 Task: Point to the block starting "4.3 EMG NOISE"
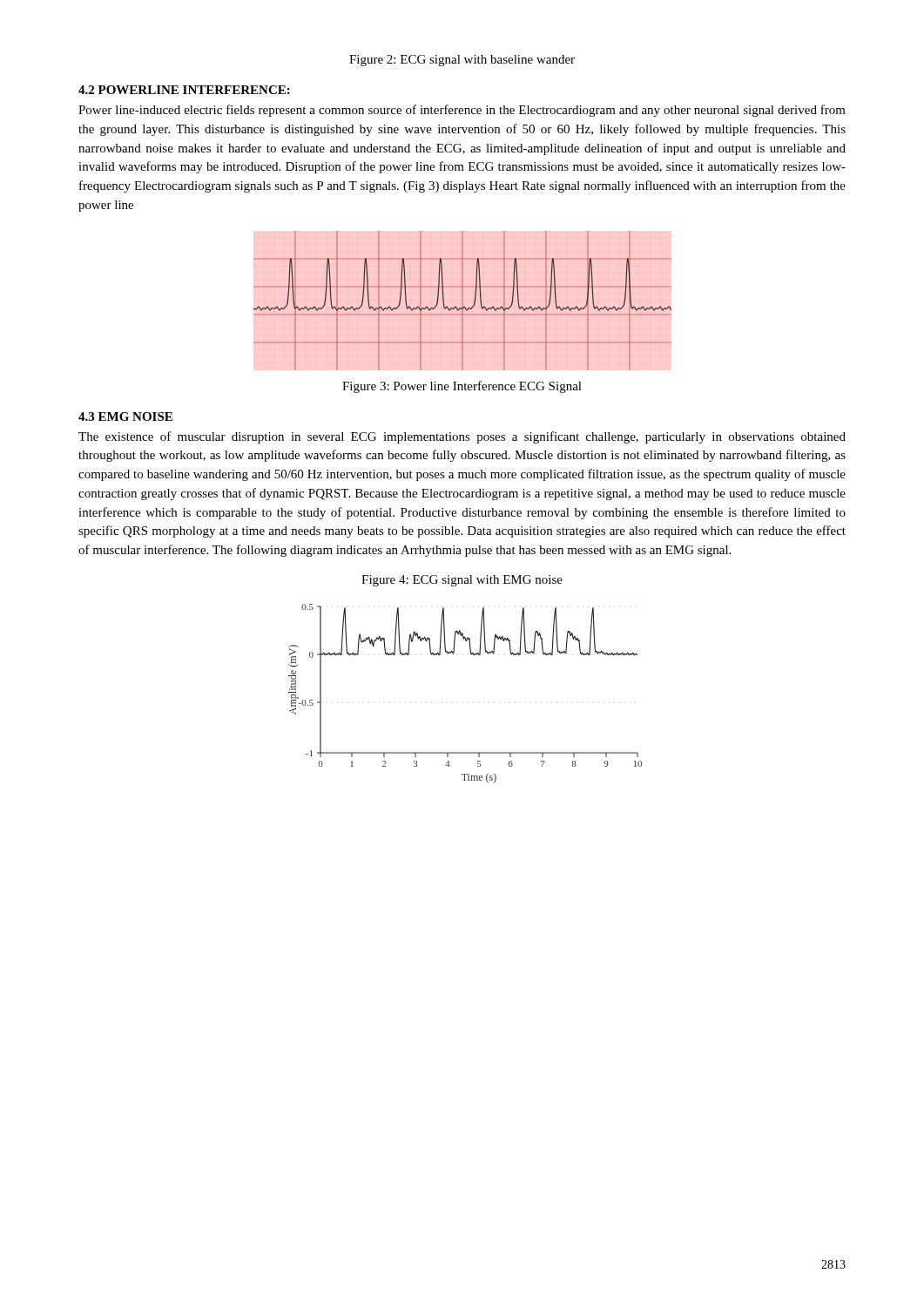[126, 416]
